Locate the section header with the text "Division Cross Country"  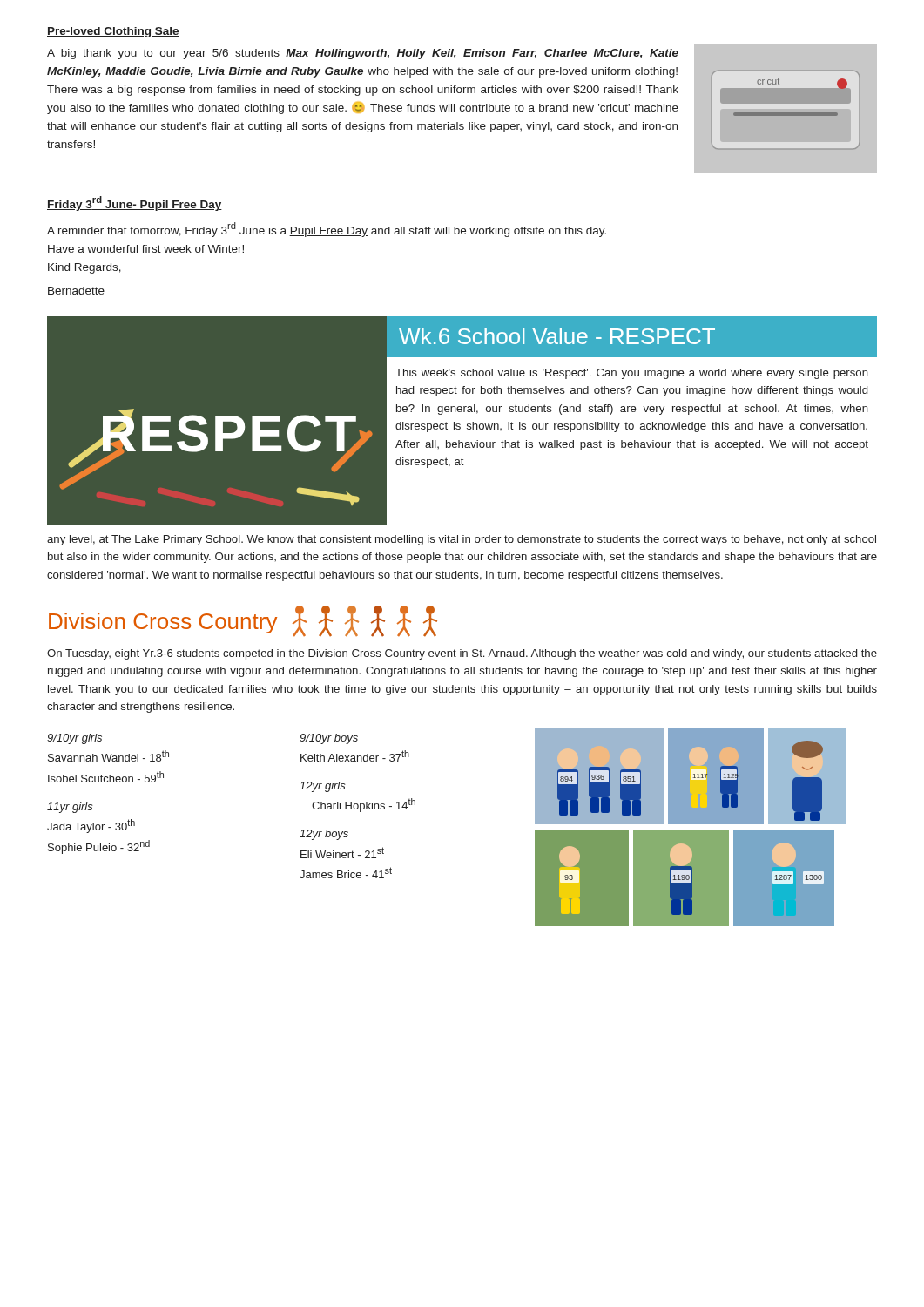pos(162,622)
